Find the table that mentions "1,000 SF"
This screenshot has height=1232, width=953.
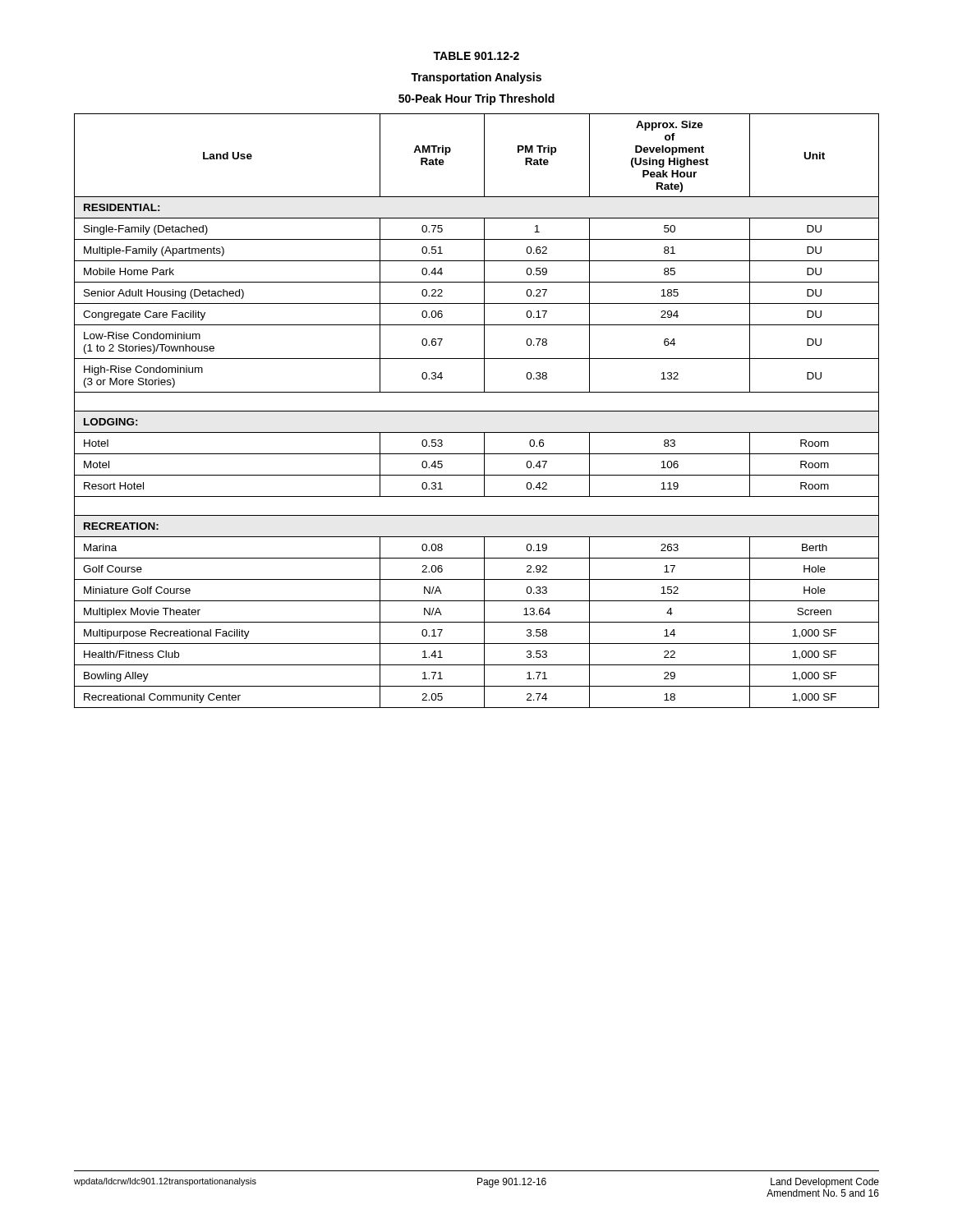coord(476,411)
